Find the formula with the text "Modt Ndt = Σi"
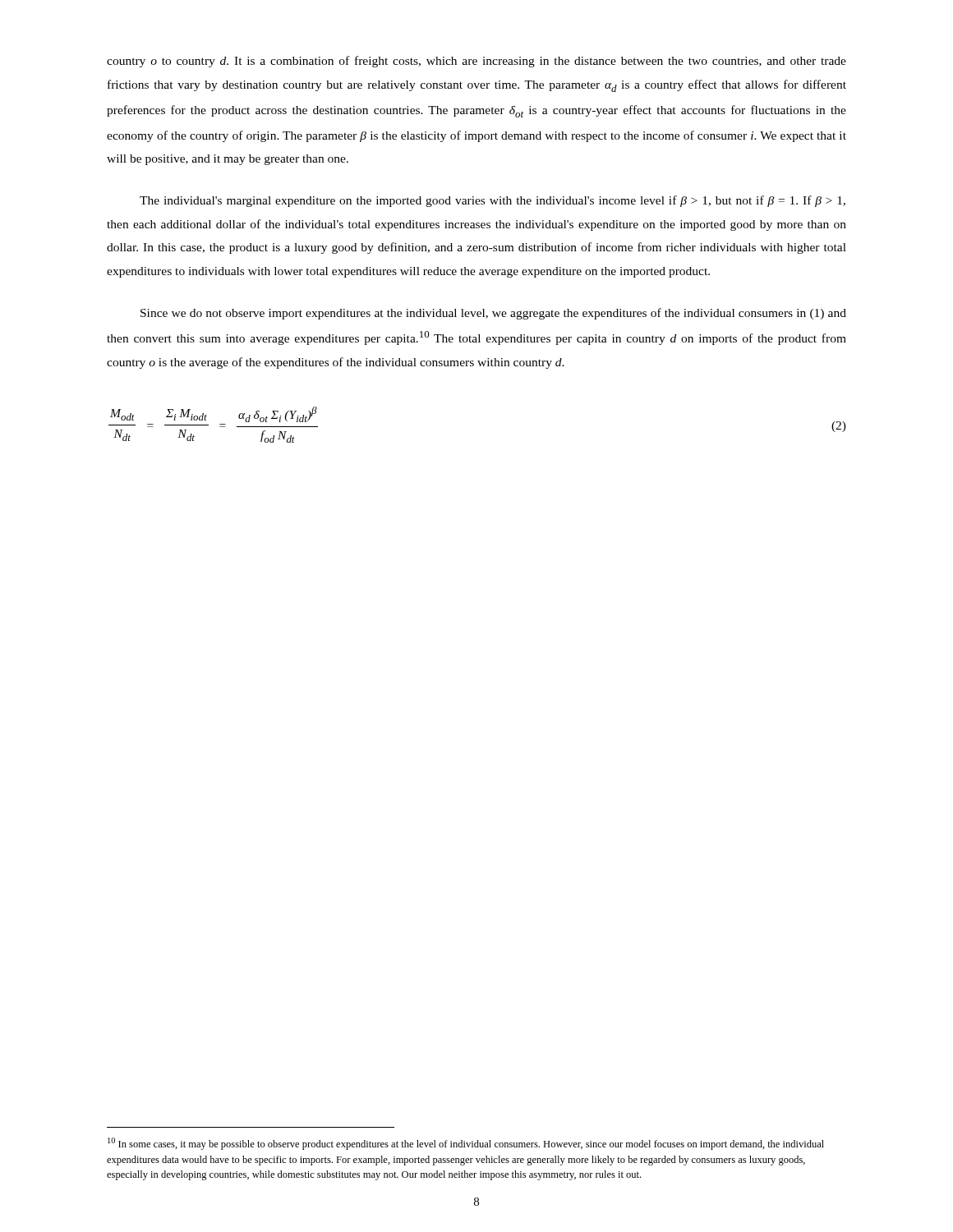Viewport: 953px width, 1232px height. point(186,425)
